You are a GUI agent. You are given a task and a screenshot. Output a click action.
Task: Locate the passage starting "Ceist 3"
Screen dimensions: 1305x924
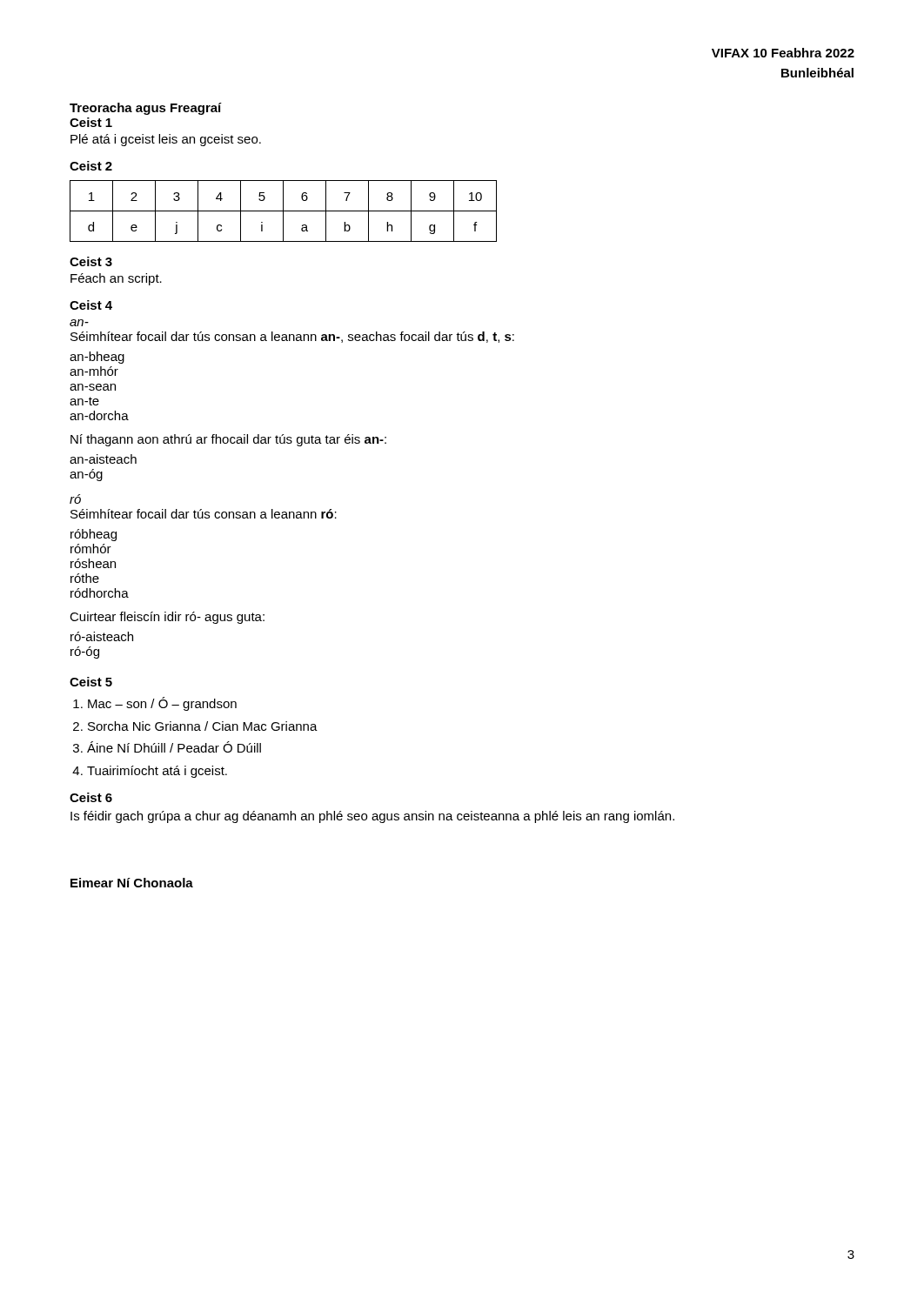click(x=91, y=261)
